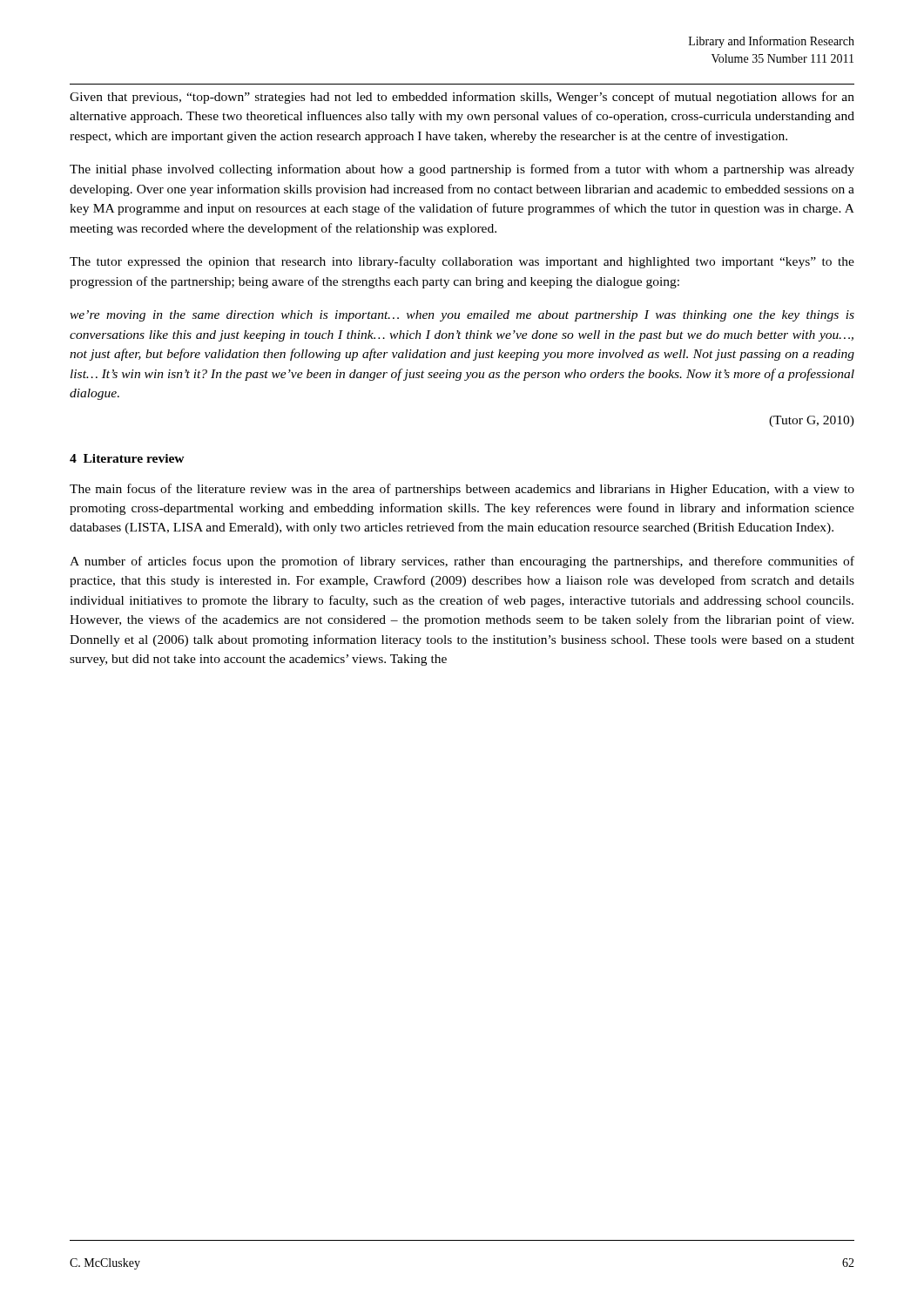
Task: Find the block starting "(Tutor G, 2010)"
Action: pyautogui.click(x=812, y=419)
